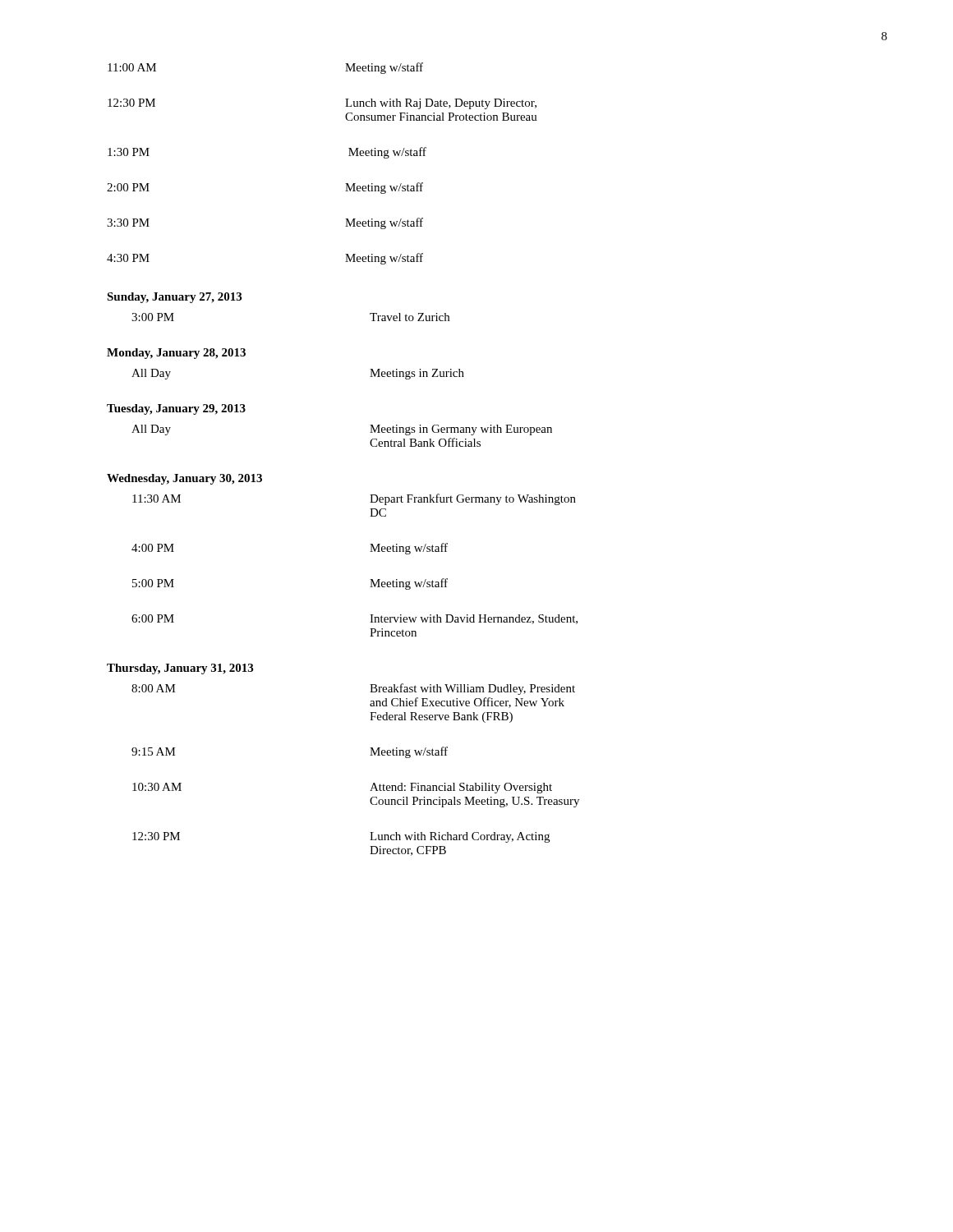Image resolution: width=953 pixels, height=1232 pixels.
Task: Locate the block of text that opens with "11:00 AM Meeting"
Action: [x=128, y=68]
